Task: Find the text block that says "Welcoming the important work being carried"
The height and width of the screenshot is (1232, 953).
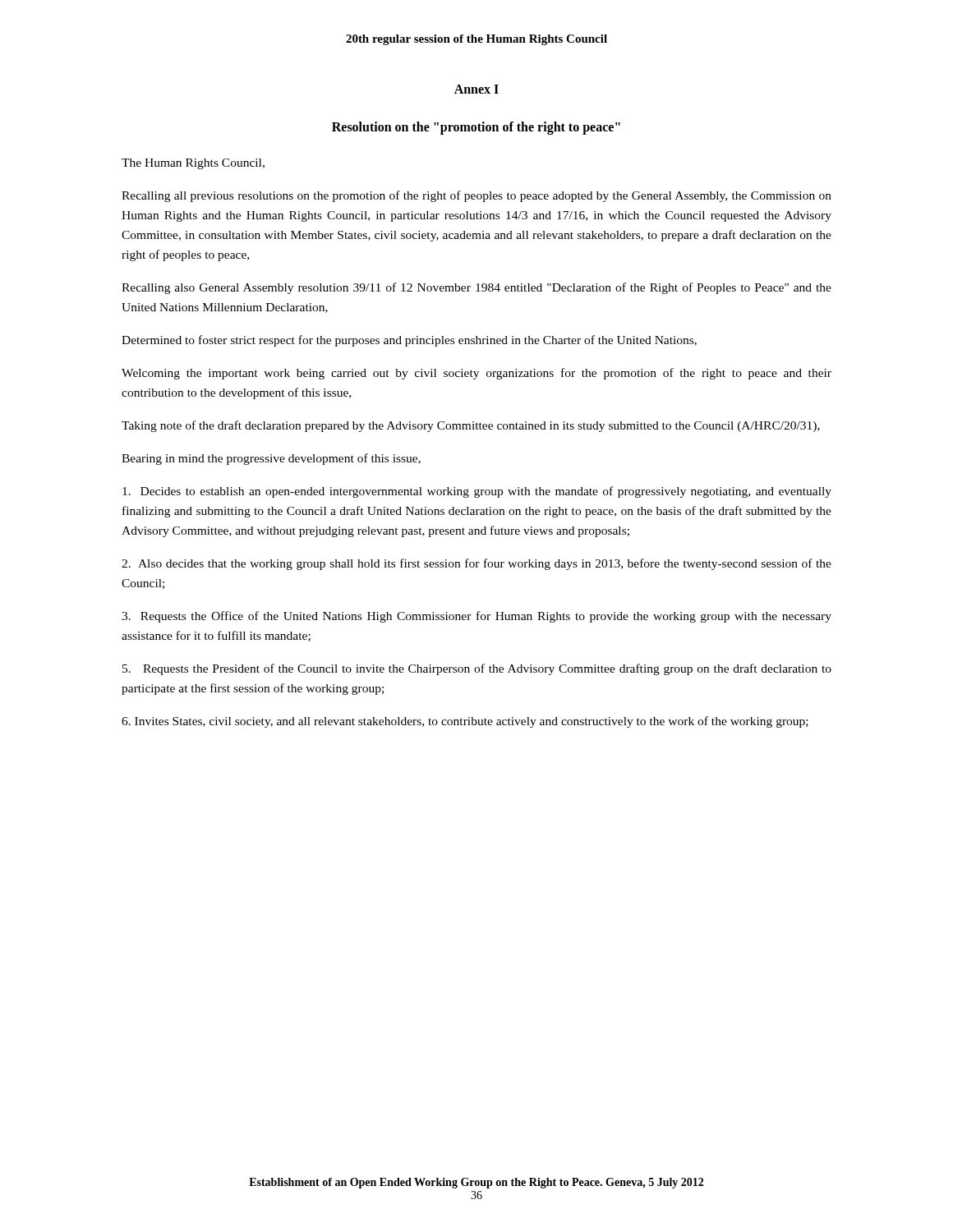Action: (476, 382)
